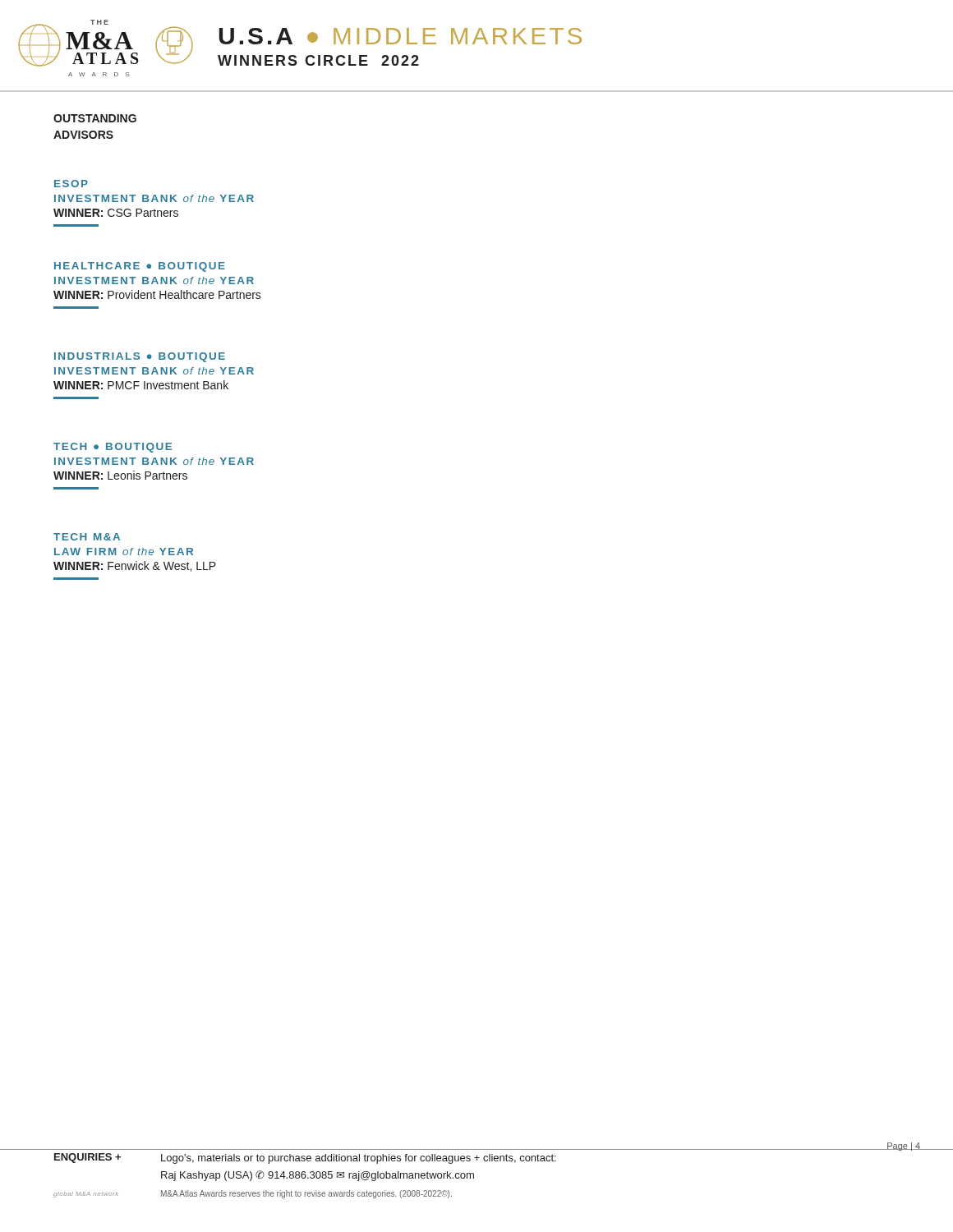
Task: Click the section header
Action: (95, 126)
